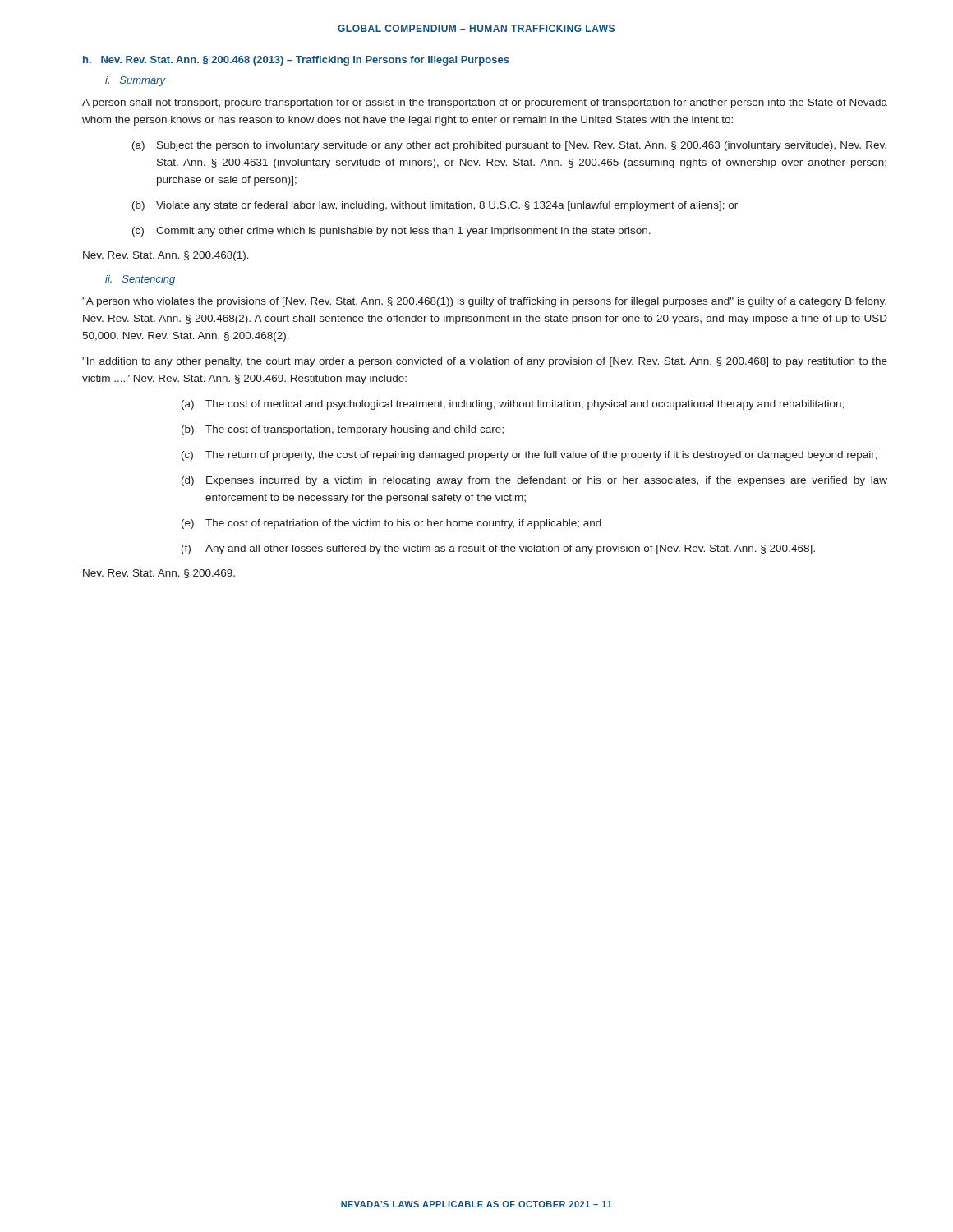953x1232 pixels.
Task: Locate the passage starting "h. Nev. Rev. Stat. Ann. § 200.468 (2013)"
Action: [x=296, y=60]
